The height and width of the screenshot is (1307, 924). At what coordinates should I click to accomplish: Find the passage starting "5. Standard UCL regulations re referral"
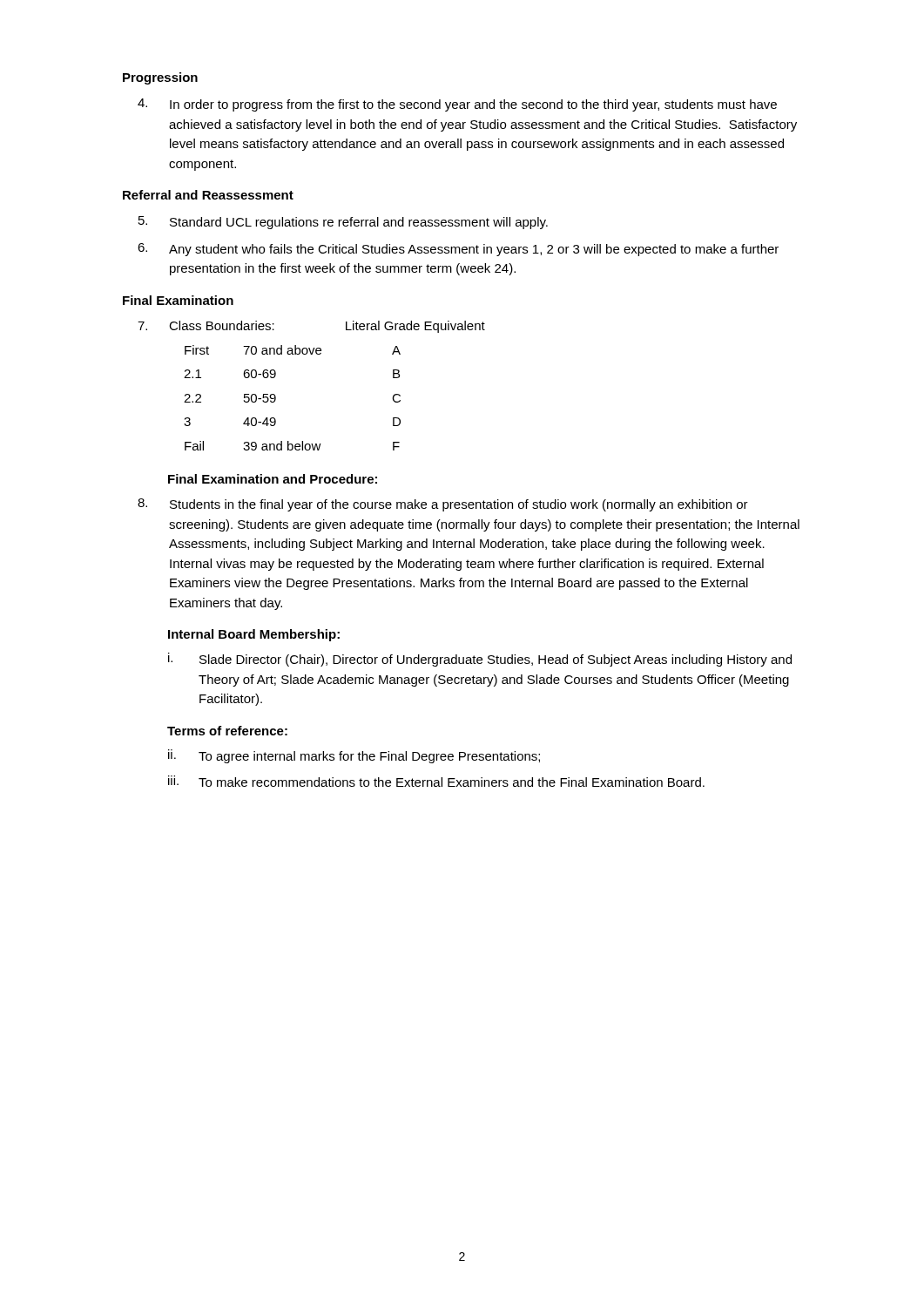[x=470, y=222]
